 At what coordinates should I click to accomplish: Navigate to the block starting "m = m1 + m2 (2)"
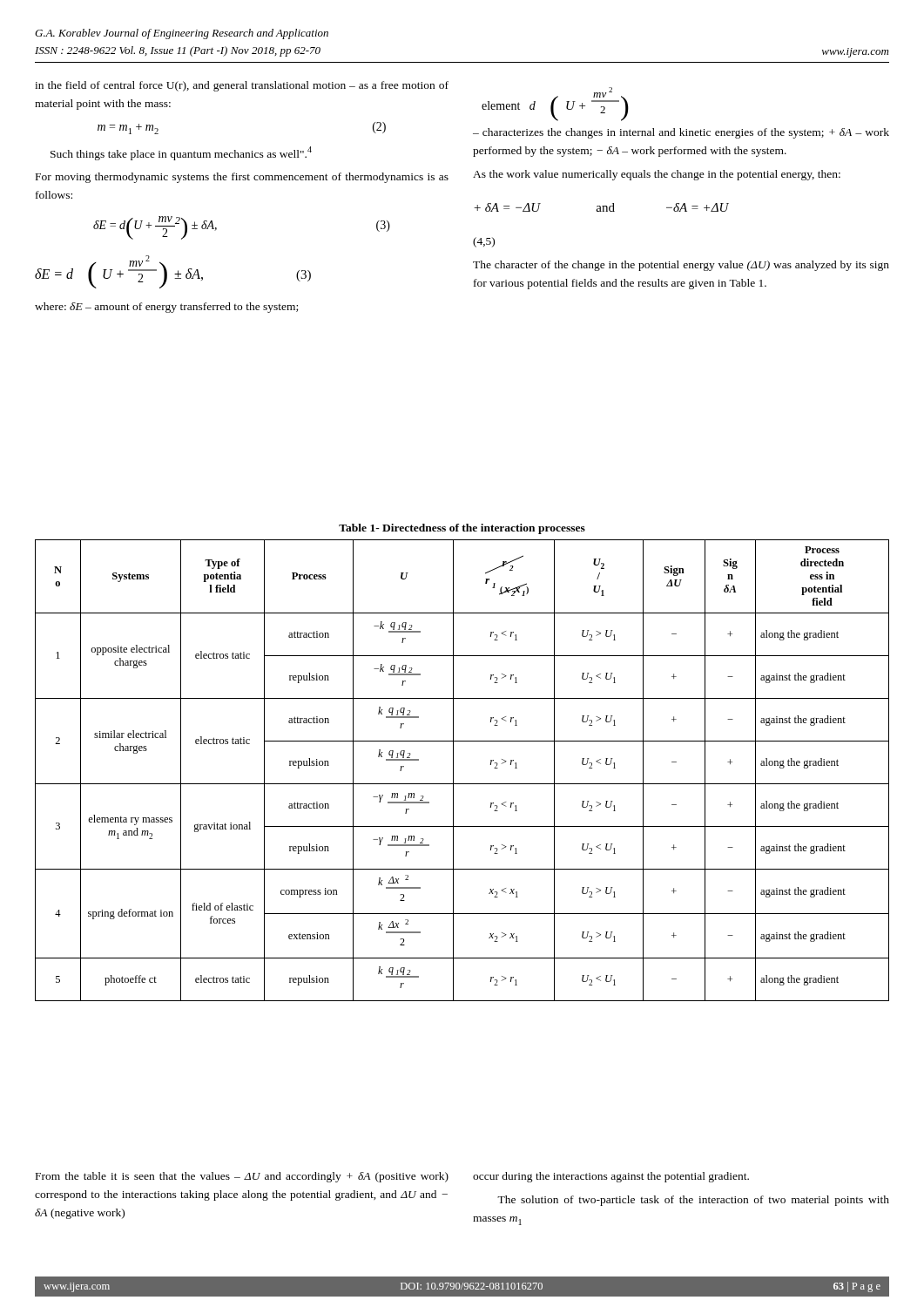[130, 129]
